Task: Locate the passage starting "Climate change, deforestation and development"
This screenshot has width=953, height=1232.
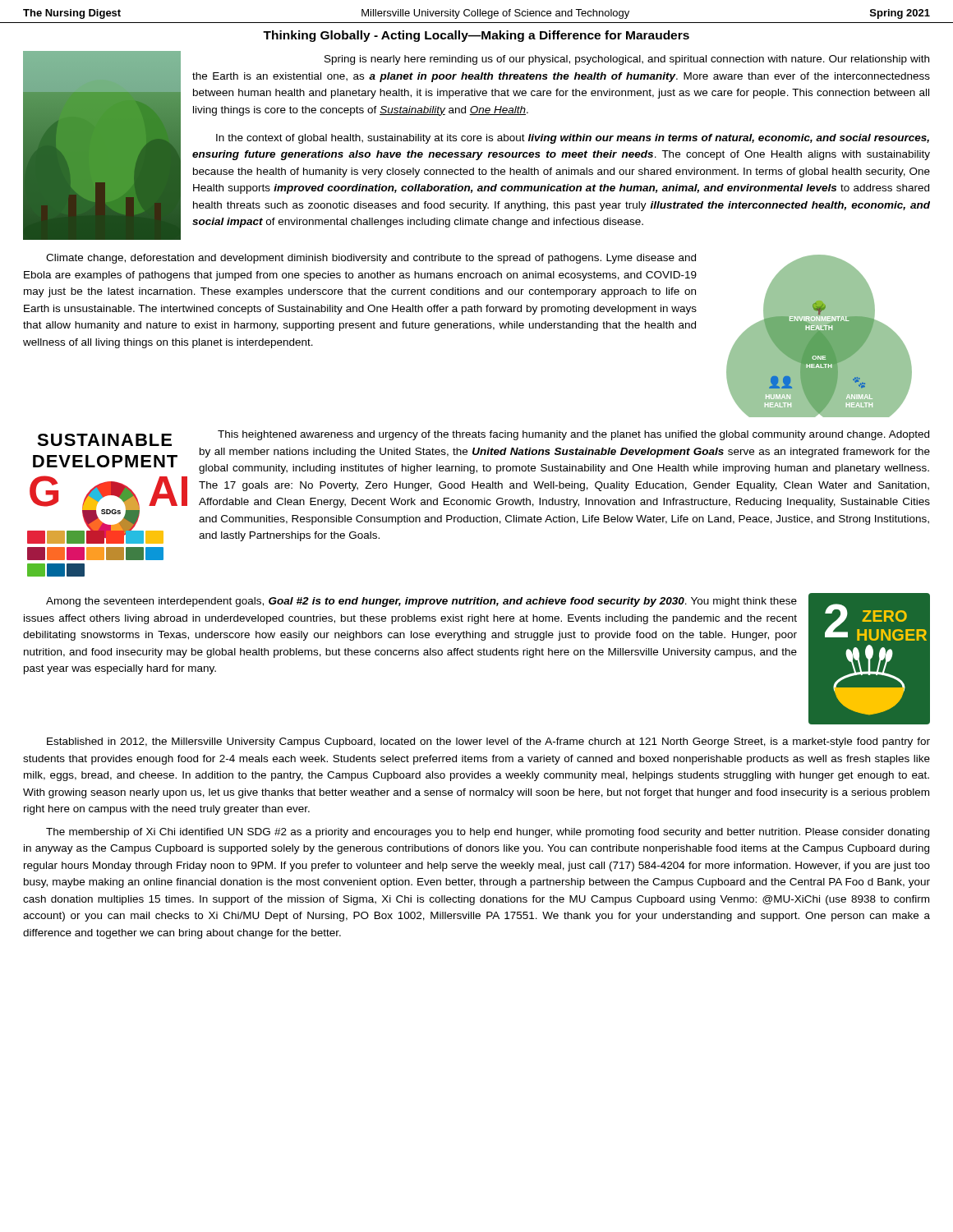Action: click(x=360, y=300)
